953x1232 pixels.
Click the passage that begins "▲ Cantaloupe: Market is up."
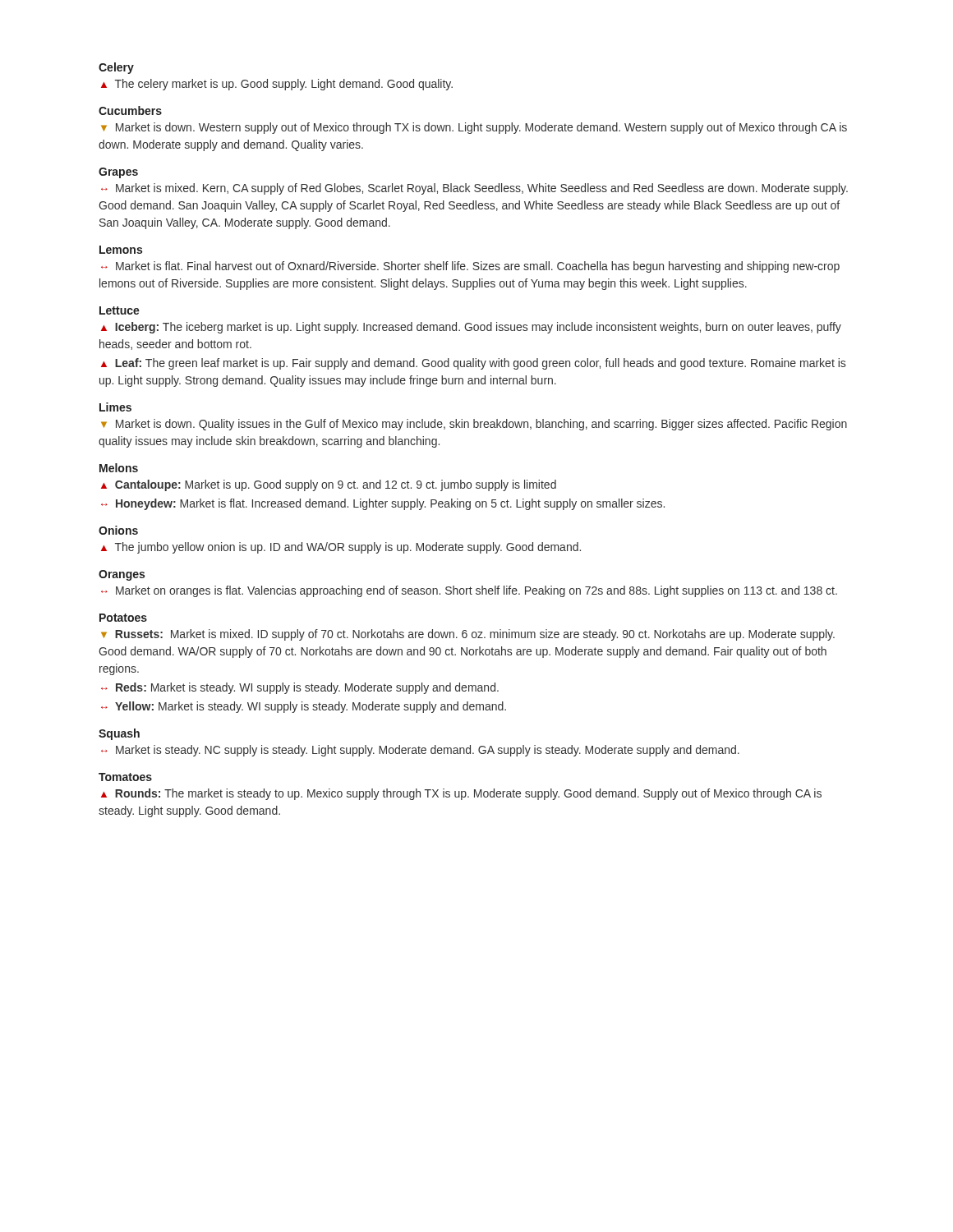pyautogui.click(x=328, y=485)
